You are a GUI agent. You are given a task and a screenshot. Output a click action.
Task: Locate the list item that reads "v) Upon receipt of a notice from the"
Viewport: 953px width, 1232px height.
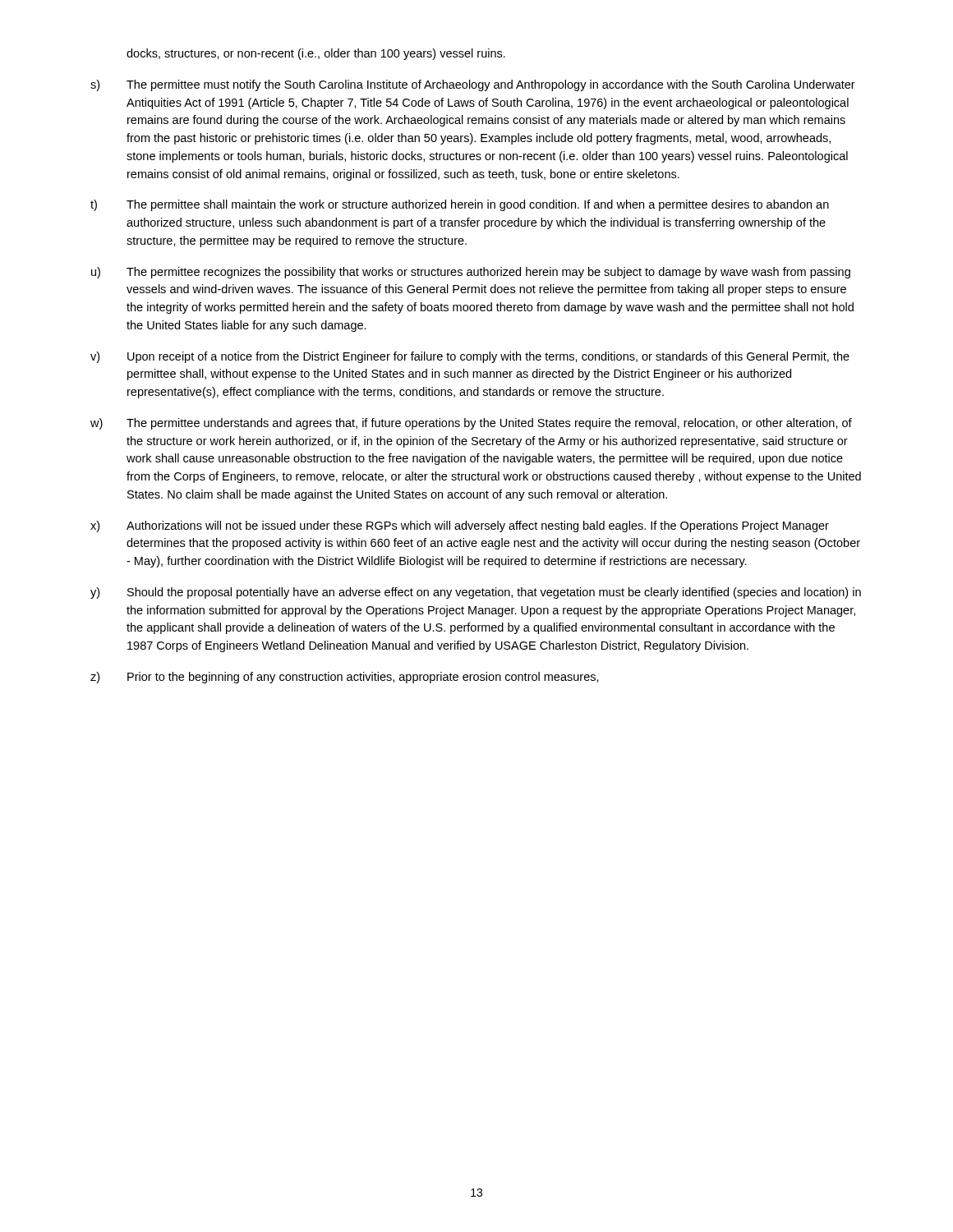476,375
